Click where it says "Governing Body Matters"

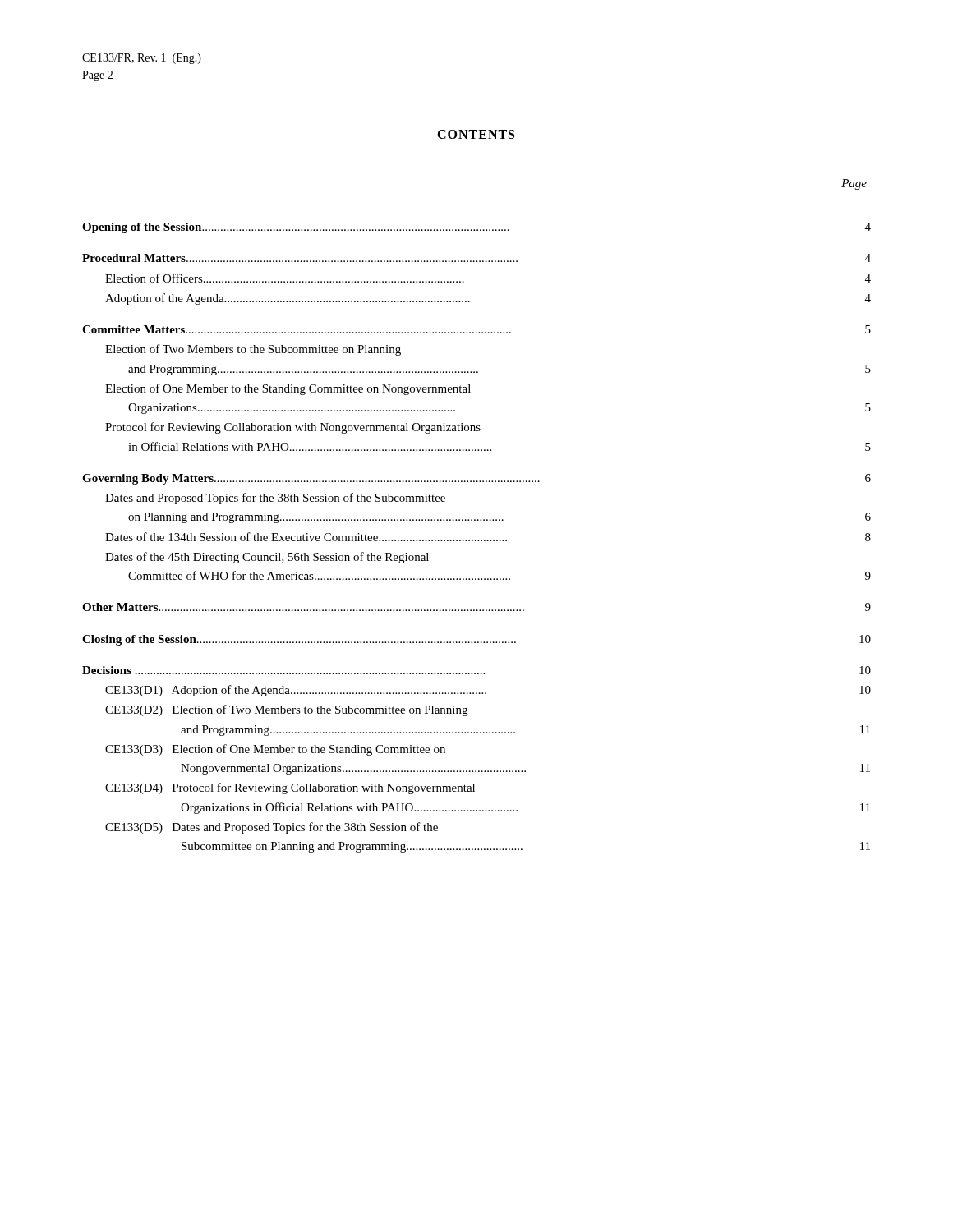476,478
